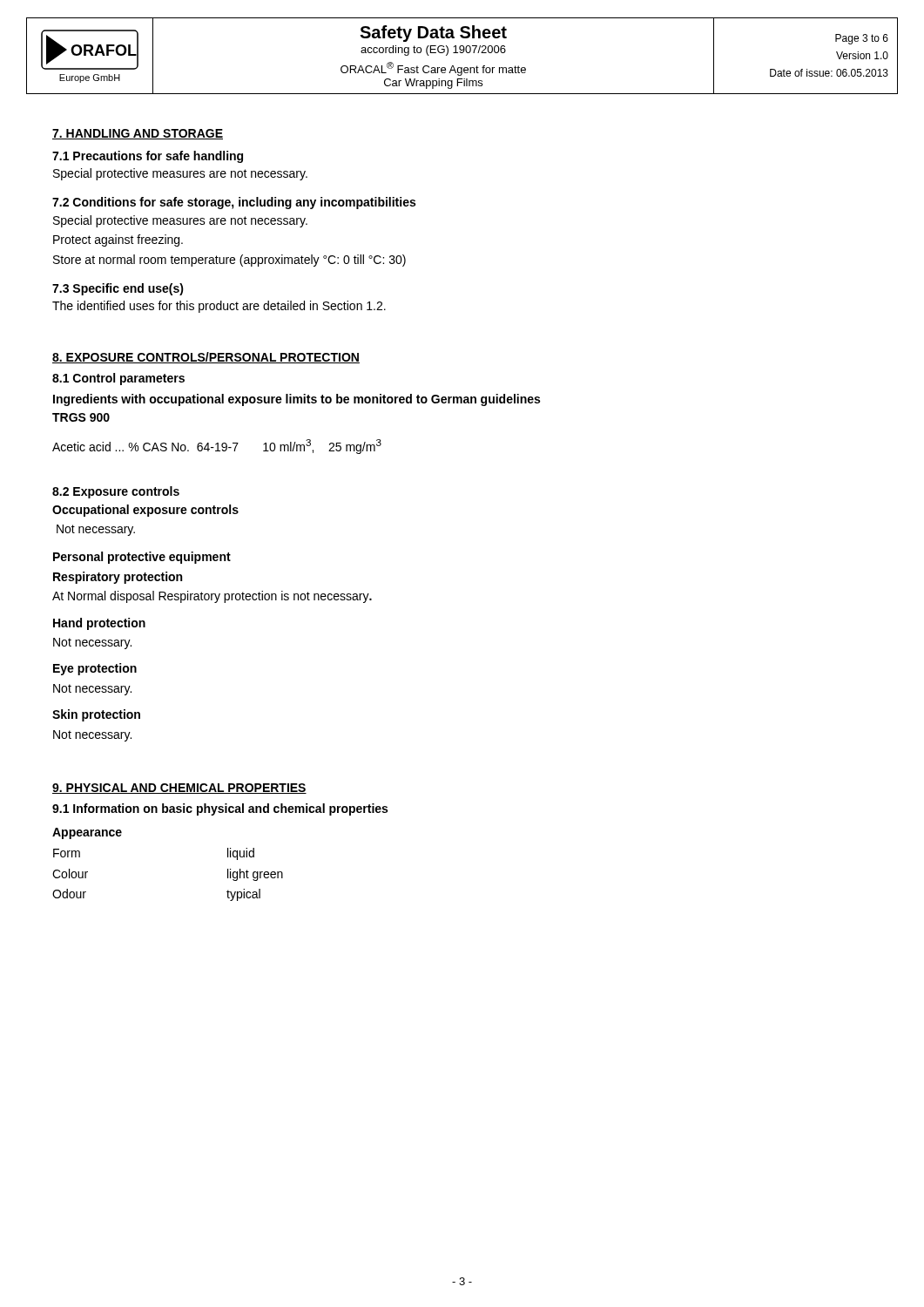The width and height of the screenshot is (924, 1307).
Task: Select the text starting "Ingredients with occupational exposure"
Action: tap(297, 408)
